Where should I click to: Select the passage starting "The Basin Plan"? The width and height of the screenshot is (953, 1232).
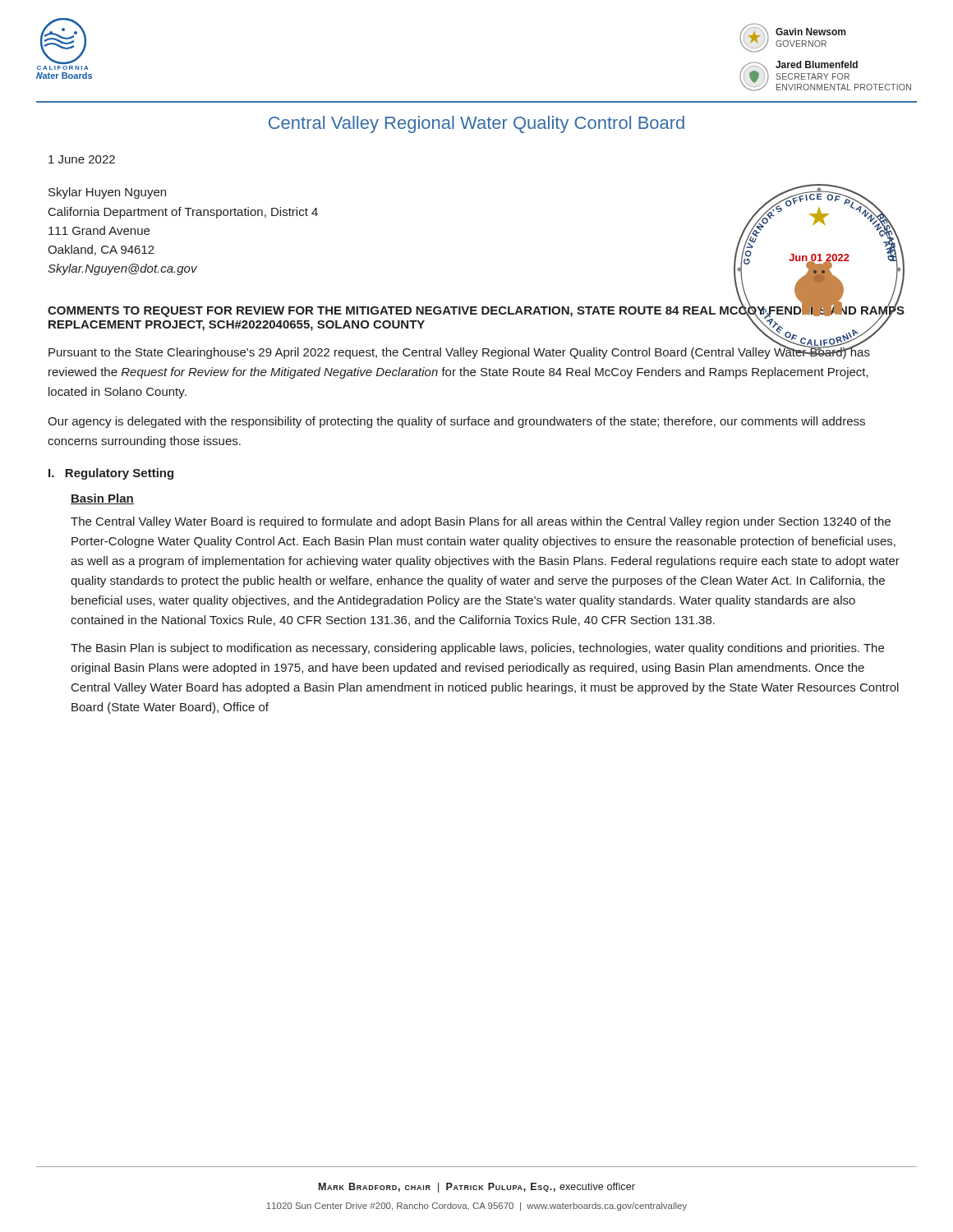click(x=485, y=677)
